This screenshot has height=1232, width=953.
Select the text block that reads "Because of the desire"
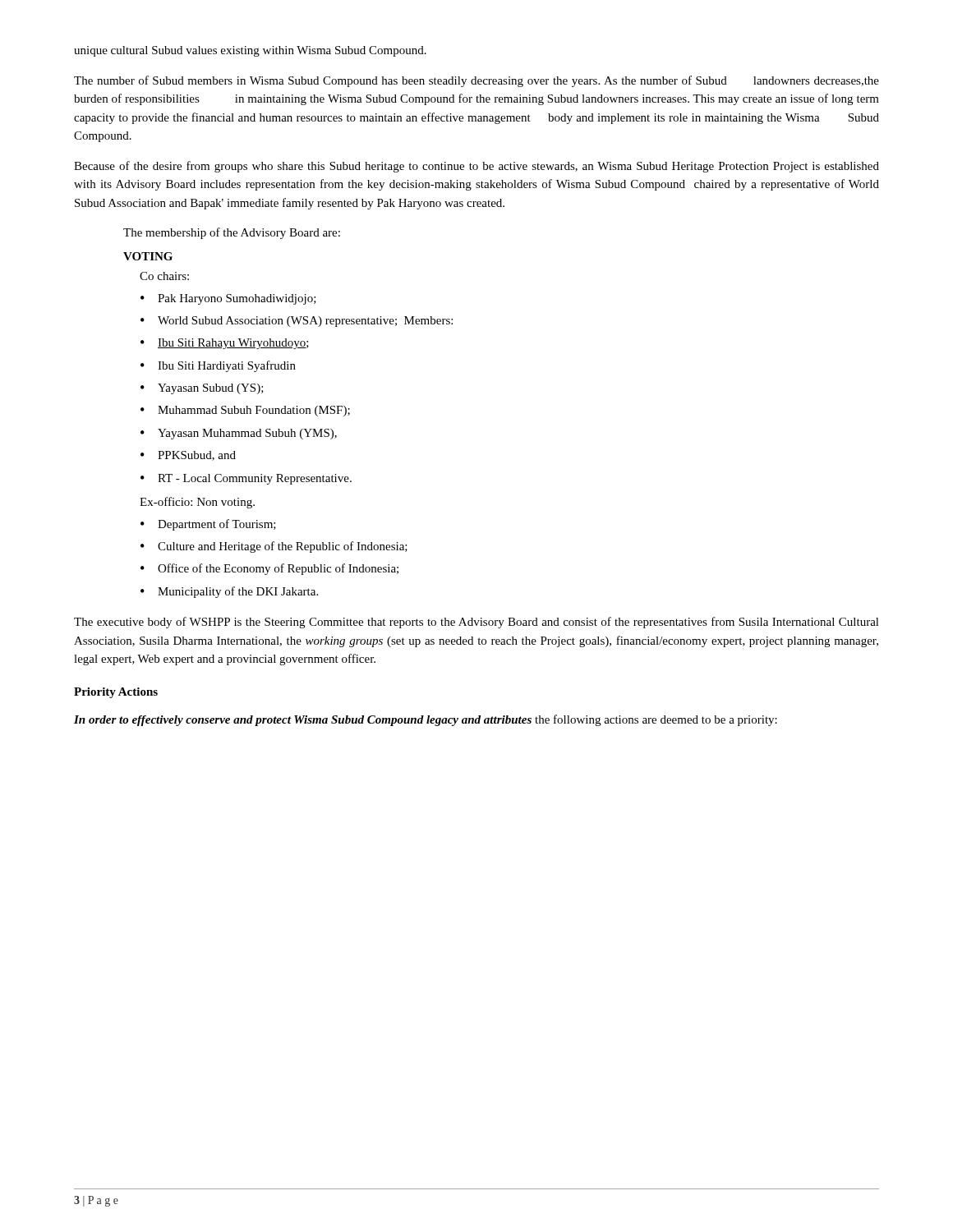pyautogui.click(x=476, y=184)
